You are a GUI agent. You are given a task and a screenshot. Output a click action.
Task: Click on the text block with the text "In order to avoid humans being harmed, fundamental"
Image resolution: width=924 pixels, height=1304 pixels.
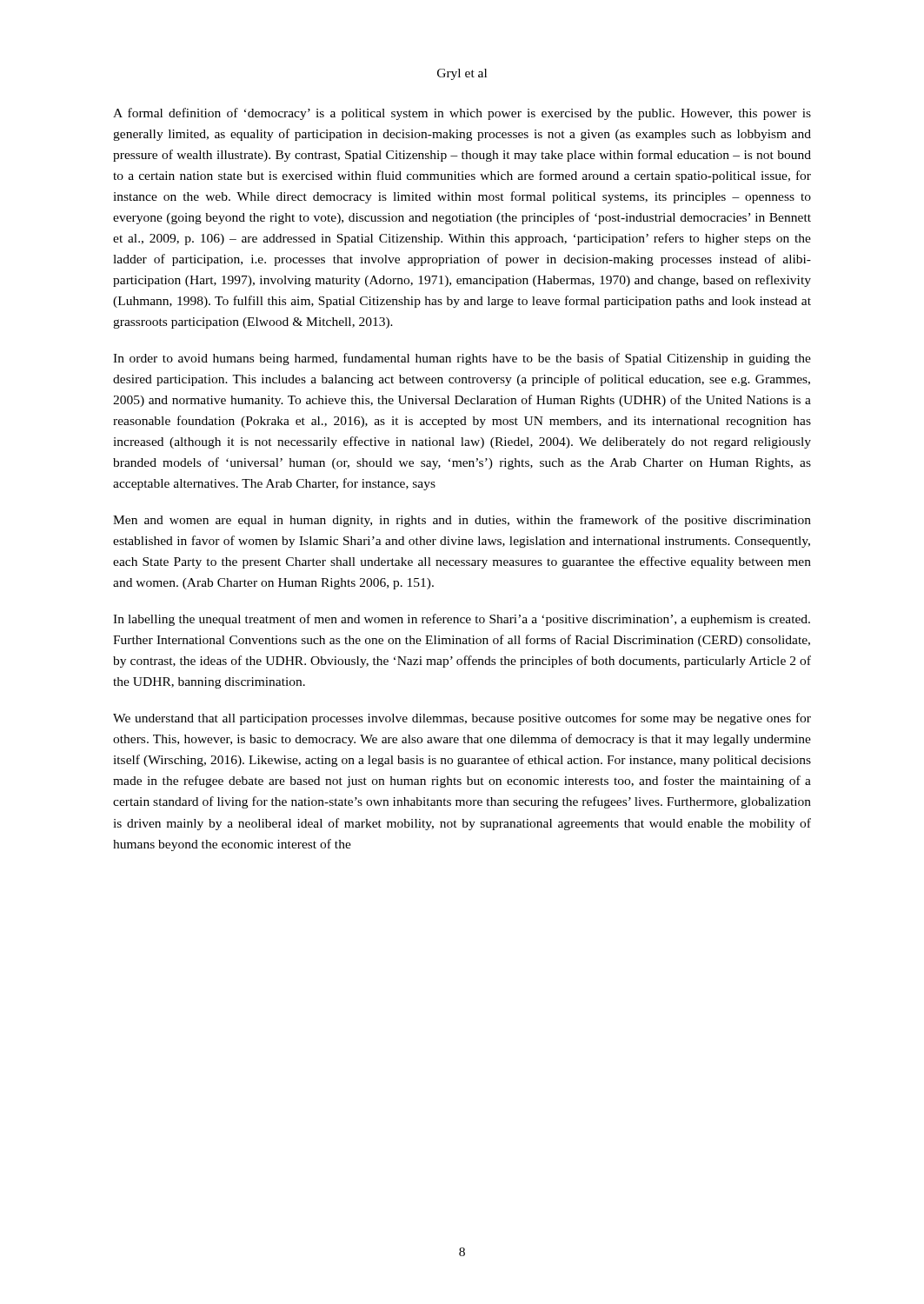pos(462,421)
